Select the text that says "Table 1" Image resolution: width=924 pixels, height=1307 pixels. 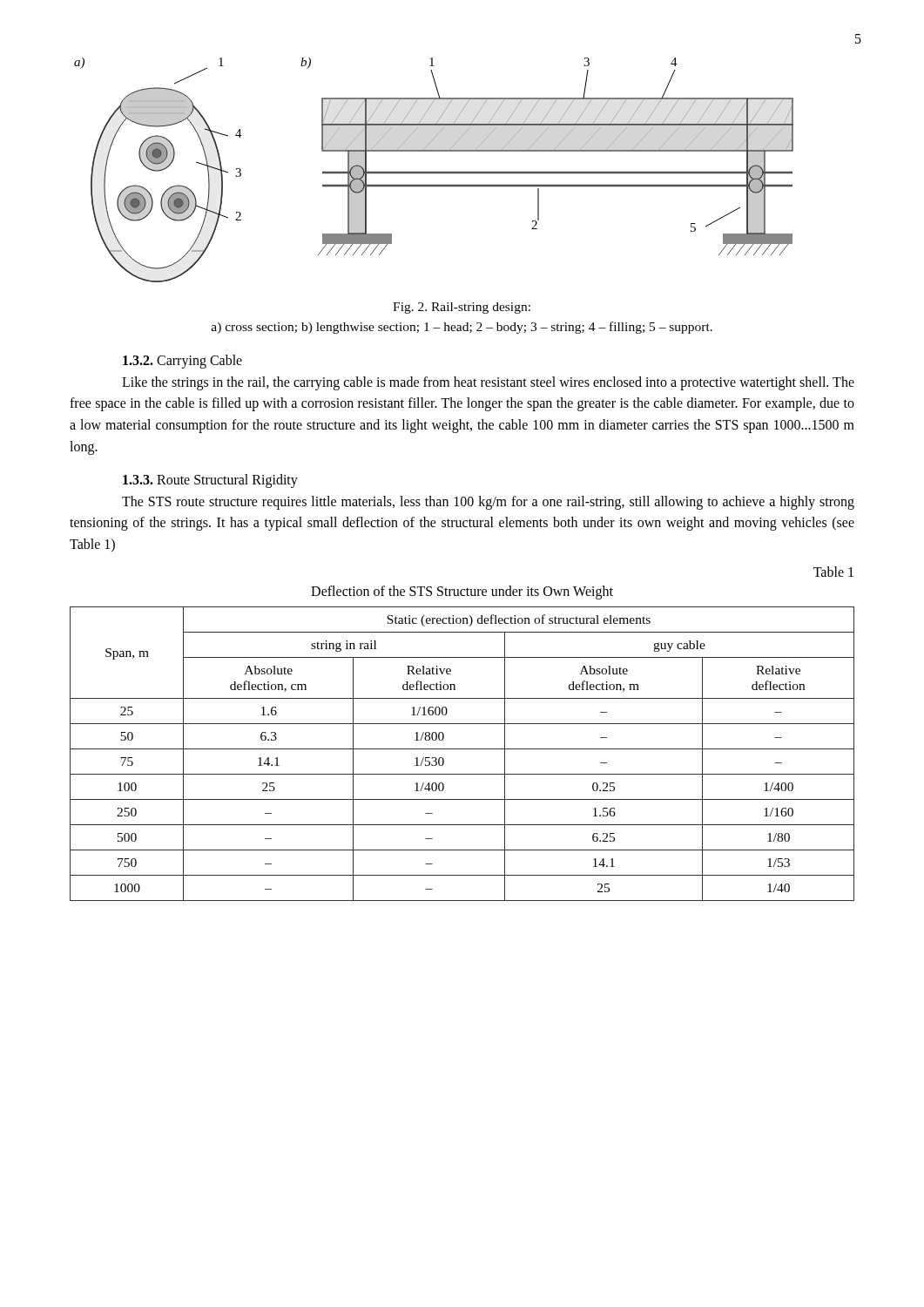[834, 572]
